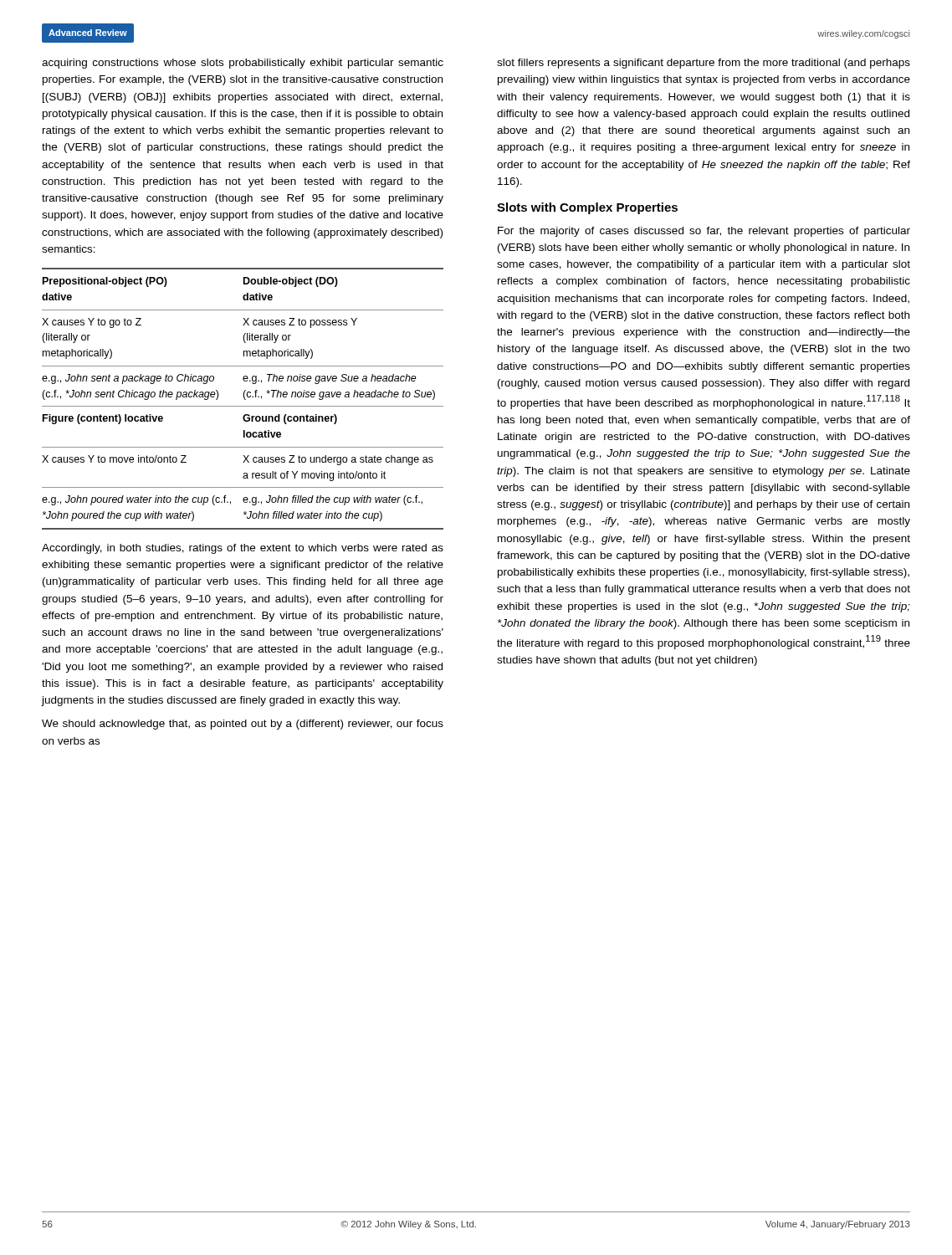
Task: Find the table that mentions "X causes Z to undergo"
Action: point(243,399)
